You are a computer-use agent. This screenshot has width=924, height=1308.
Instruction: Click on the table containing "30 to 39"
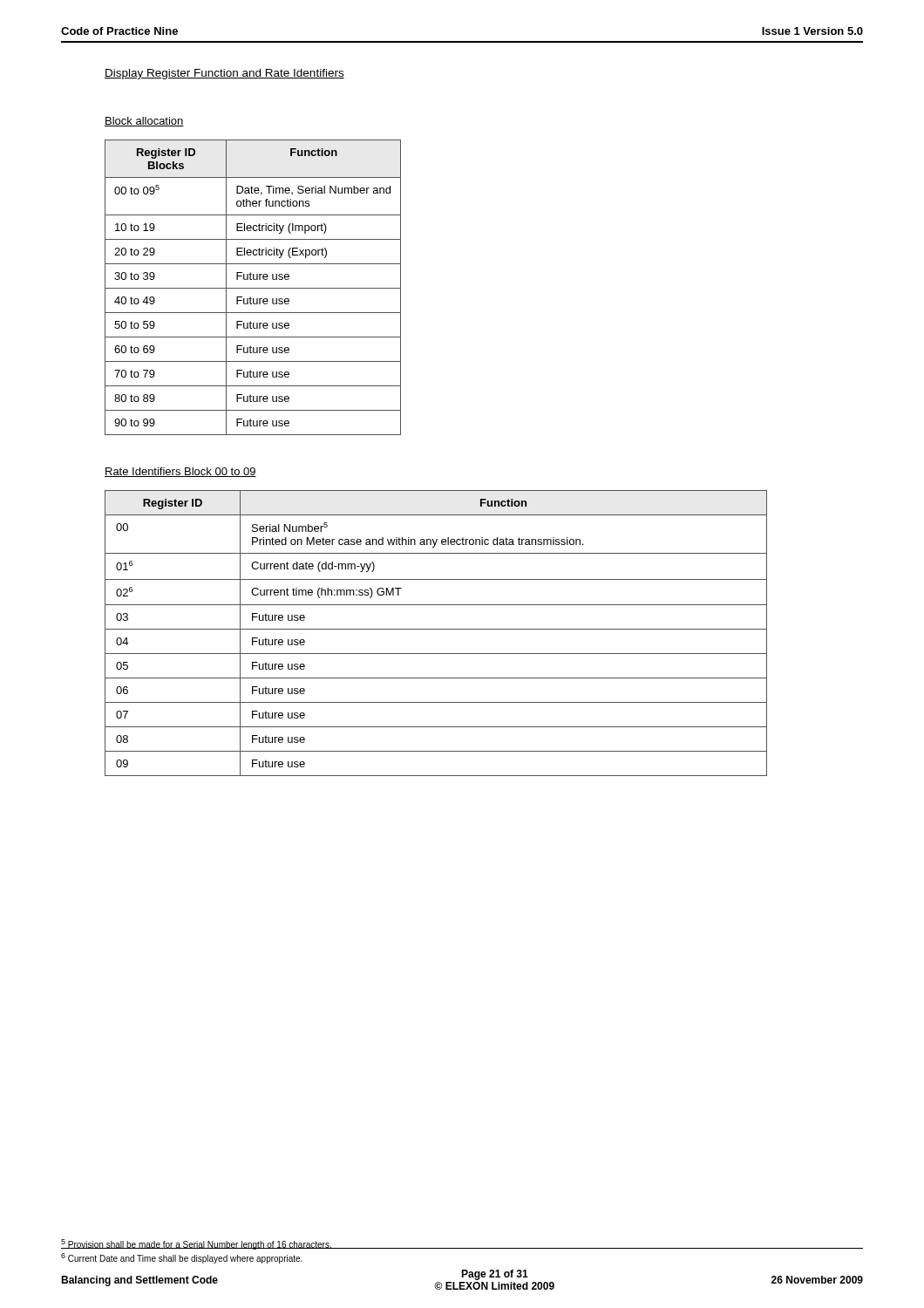[x=471, y=287]
